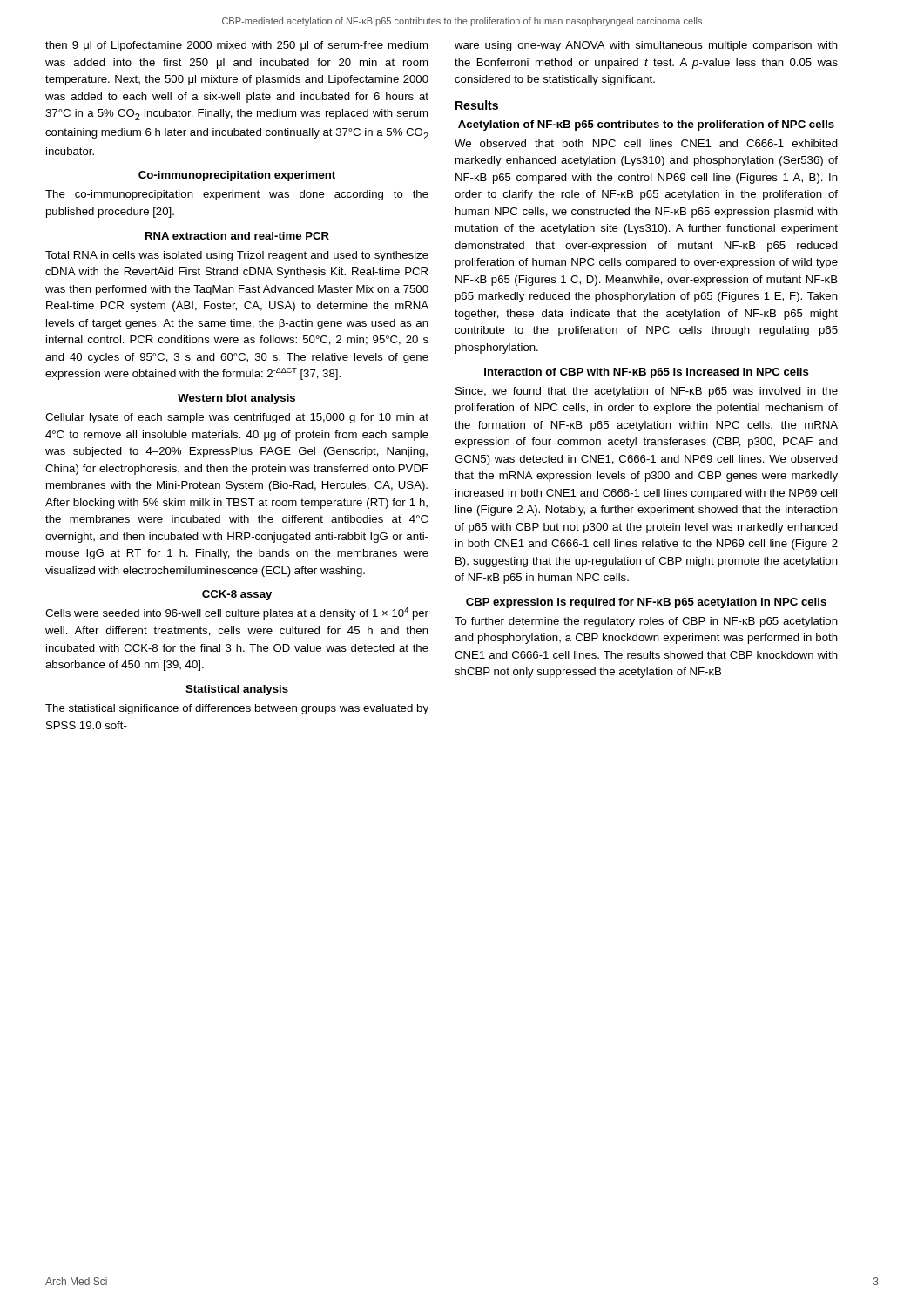Navigate to the region starting "Interaction of CBP with NF-κB p65 is"
The height and width of the screenshot is (1307, 924).
[x=646, y=371]
